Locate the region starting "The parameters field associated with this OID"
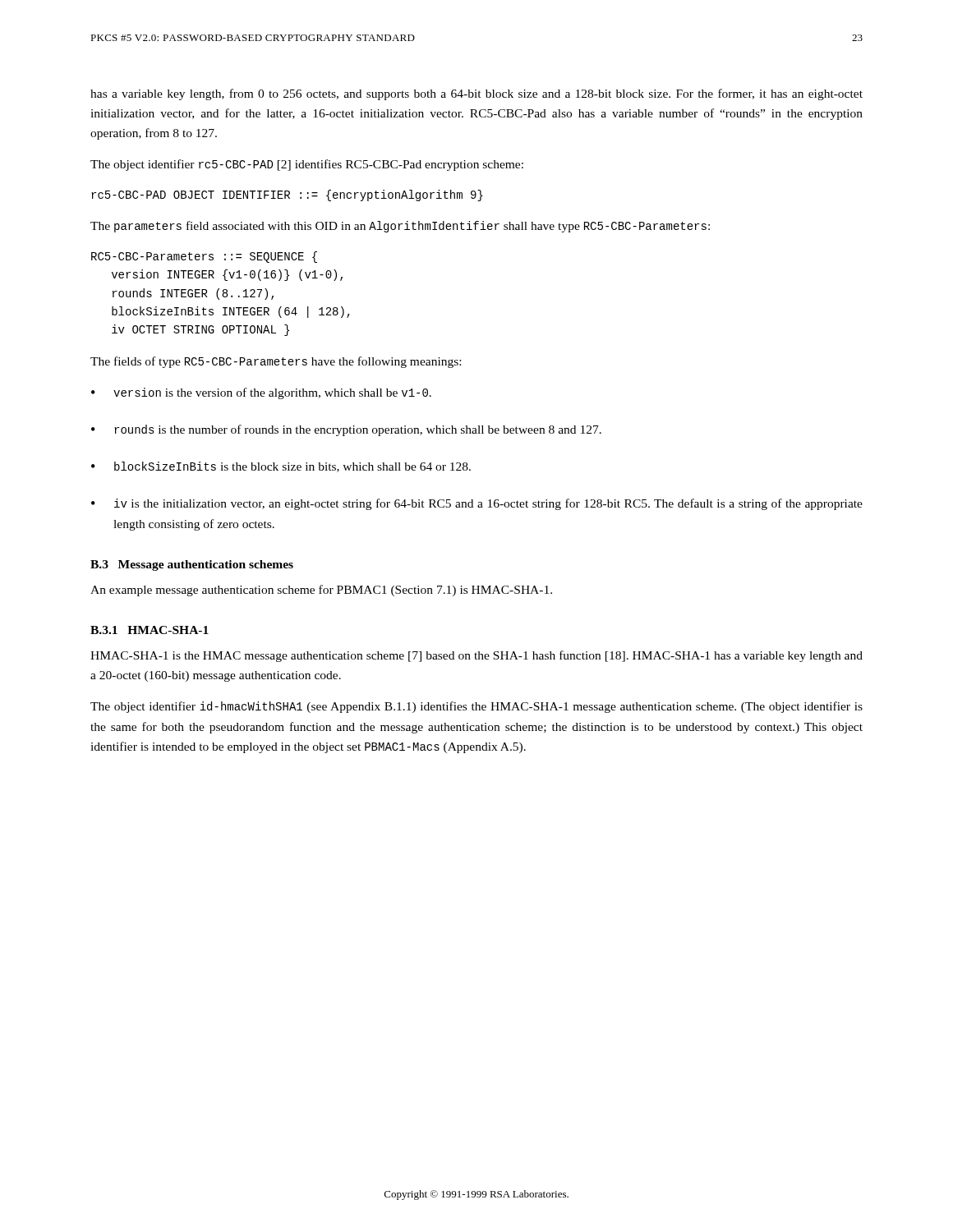The width and height of the screenshot is (953, 1232). (x=476, y=226)
